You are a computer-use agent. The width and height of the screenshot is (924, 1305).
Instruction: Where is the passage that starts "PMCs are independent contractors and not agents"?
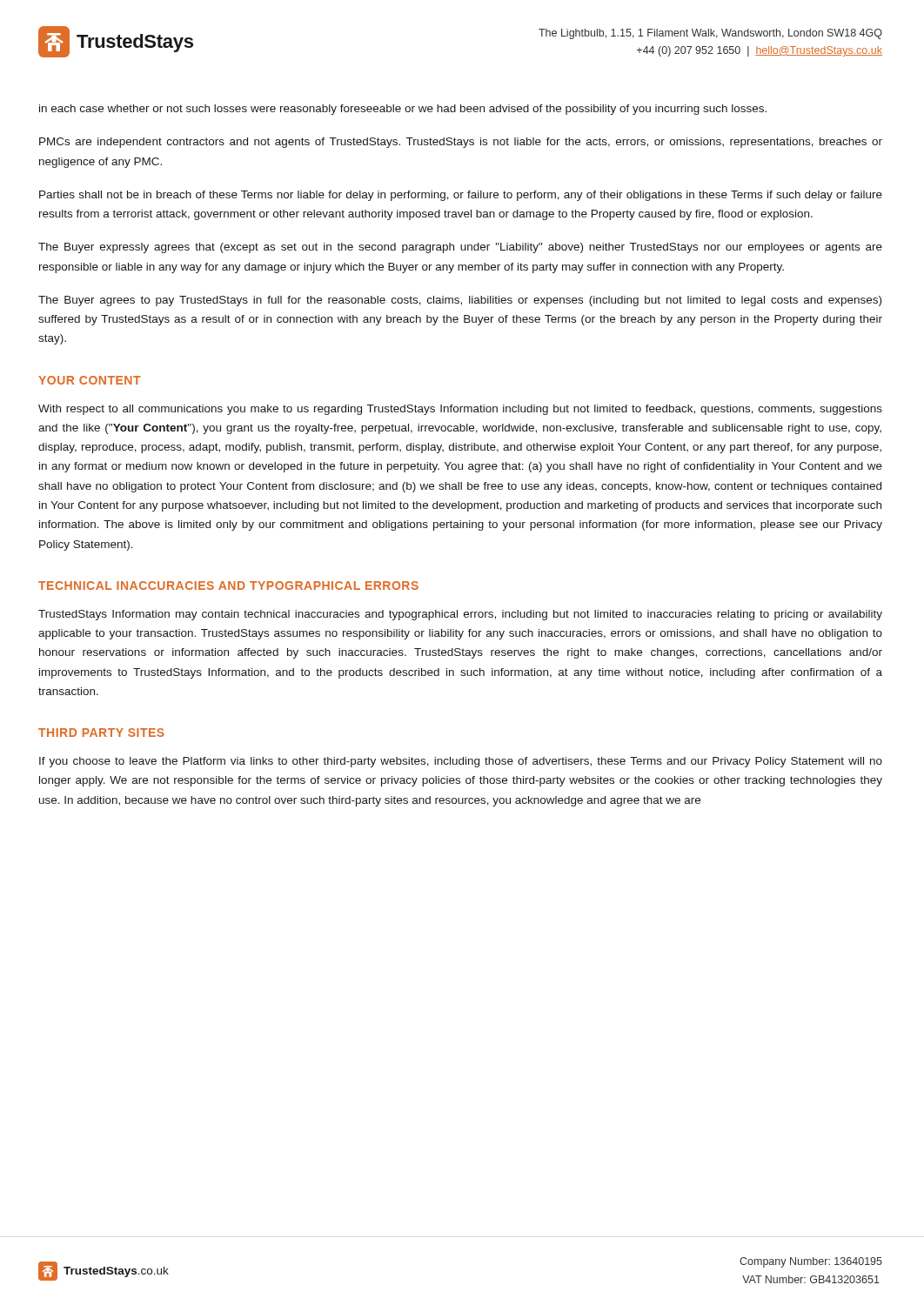pyautogui.click(x=460, y=151)
